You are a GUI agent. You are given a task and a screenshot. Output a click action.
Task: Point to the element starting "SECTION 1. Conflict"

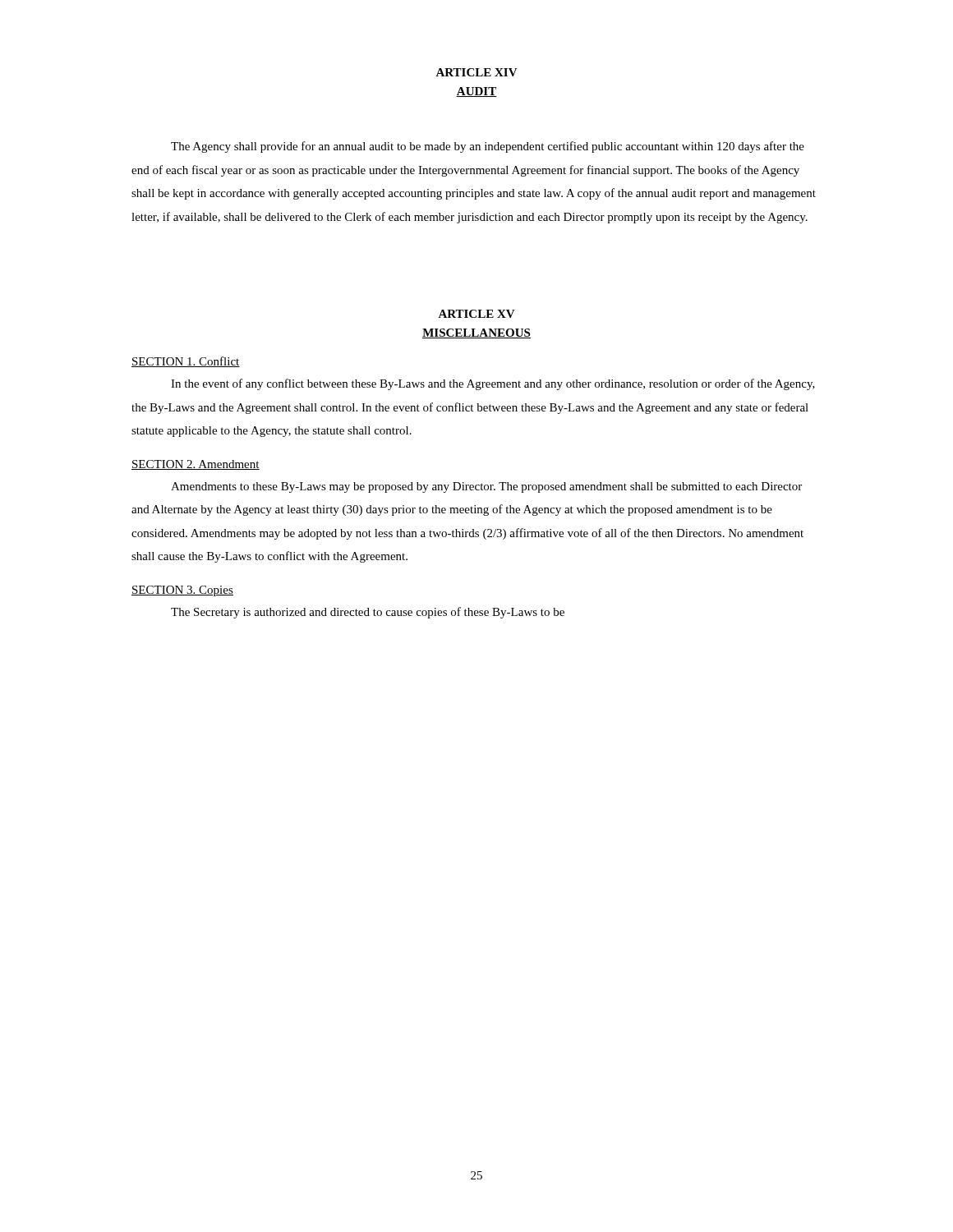(185, 361)
